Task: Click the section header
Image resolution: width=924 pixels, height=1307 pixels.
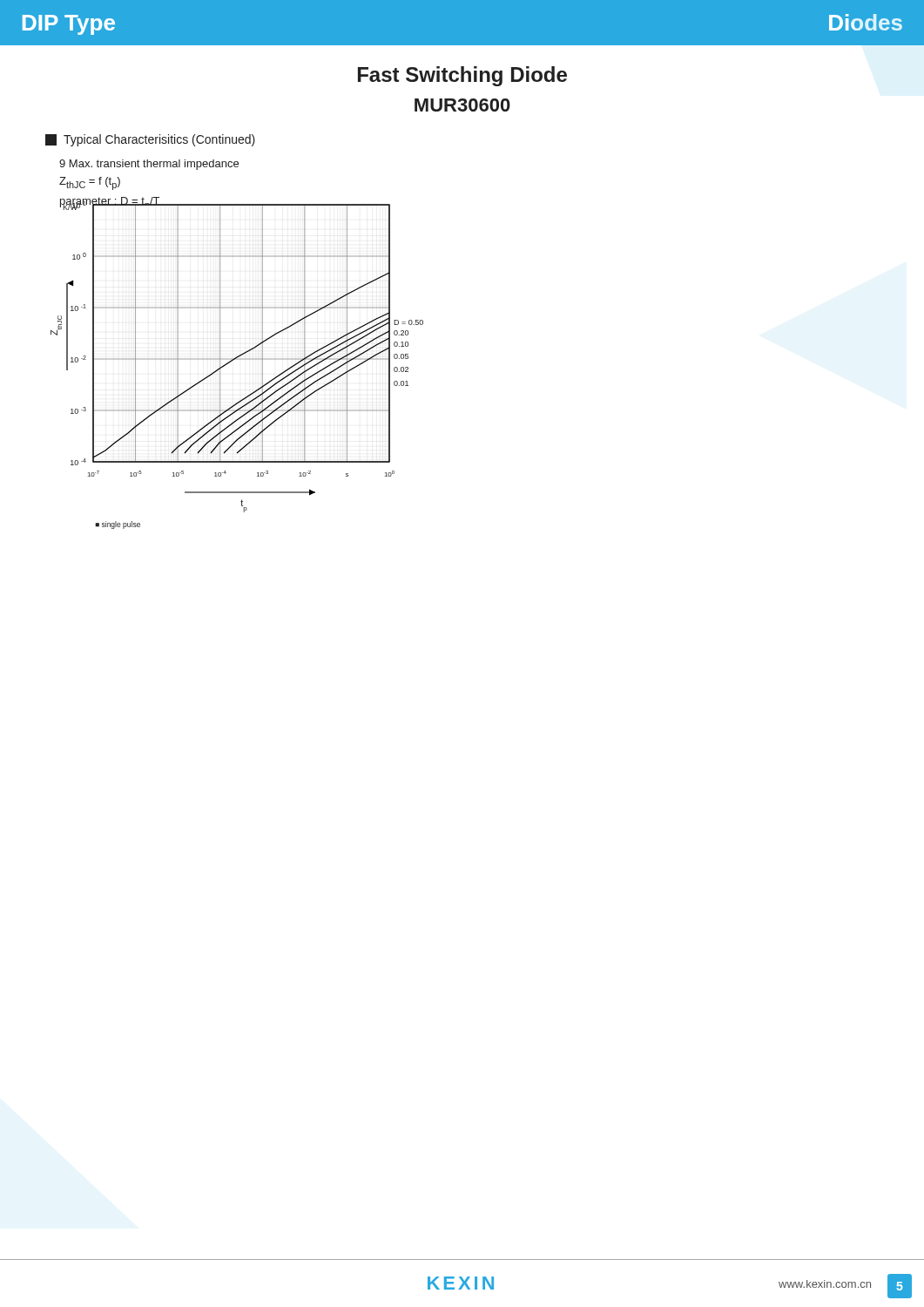Action: tap(150, 139)
